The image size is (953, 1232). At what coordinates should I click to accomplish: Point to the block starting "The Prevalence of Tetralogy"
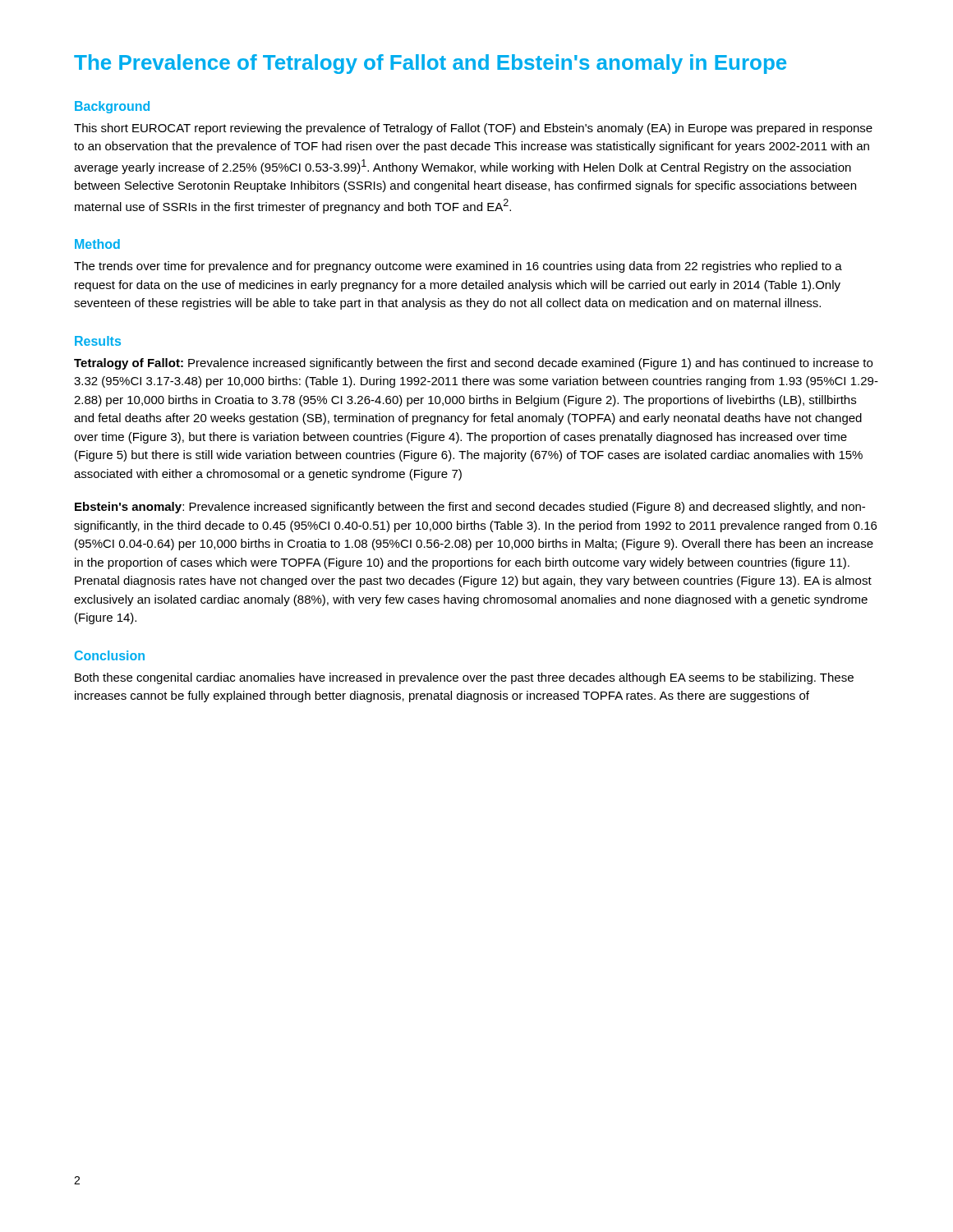point(476,63)
